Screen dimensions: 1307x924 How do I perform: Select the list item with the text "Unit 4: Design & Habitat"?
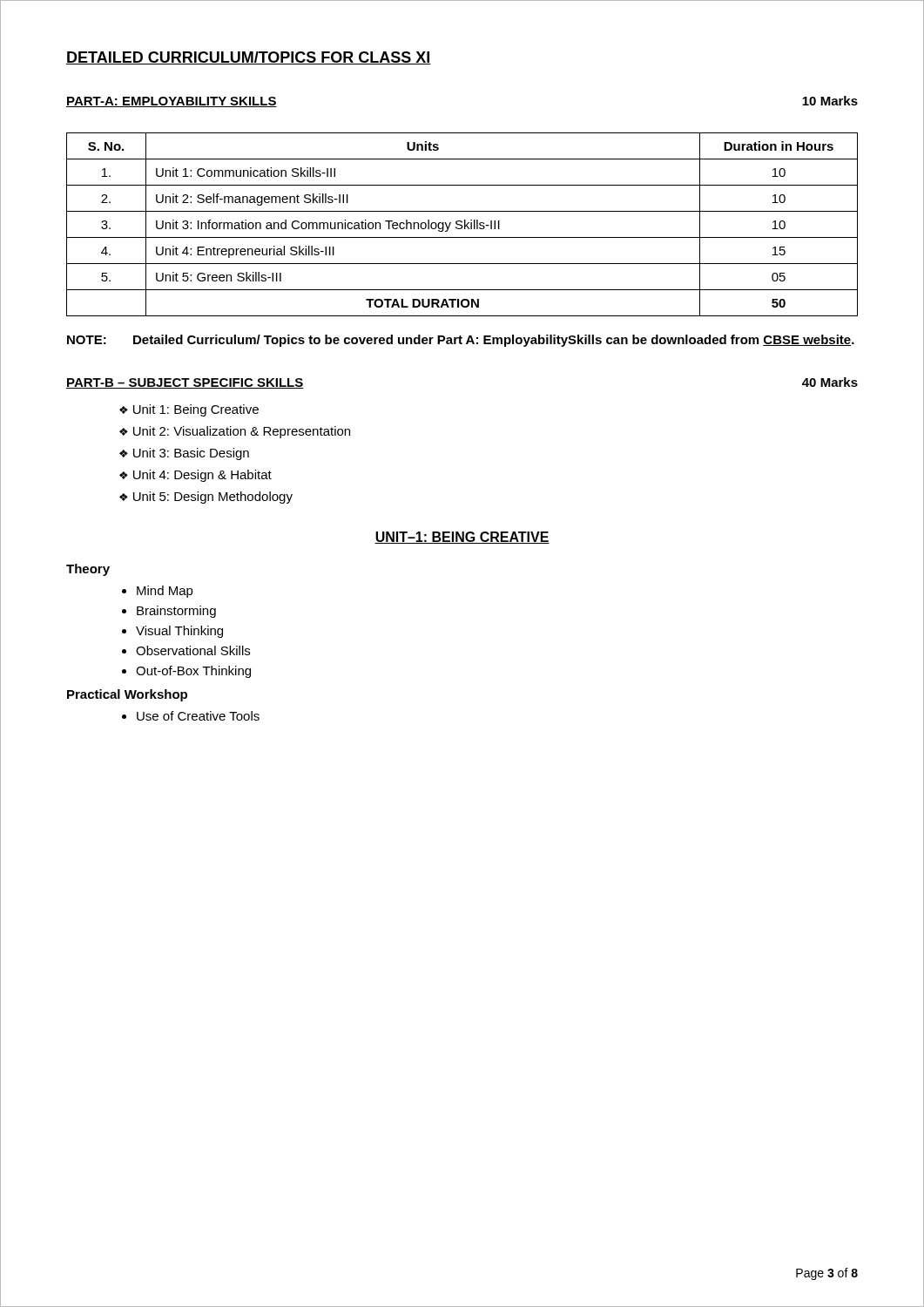coord(202,474)
